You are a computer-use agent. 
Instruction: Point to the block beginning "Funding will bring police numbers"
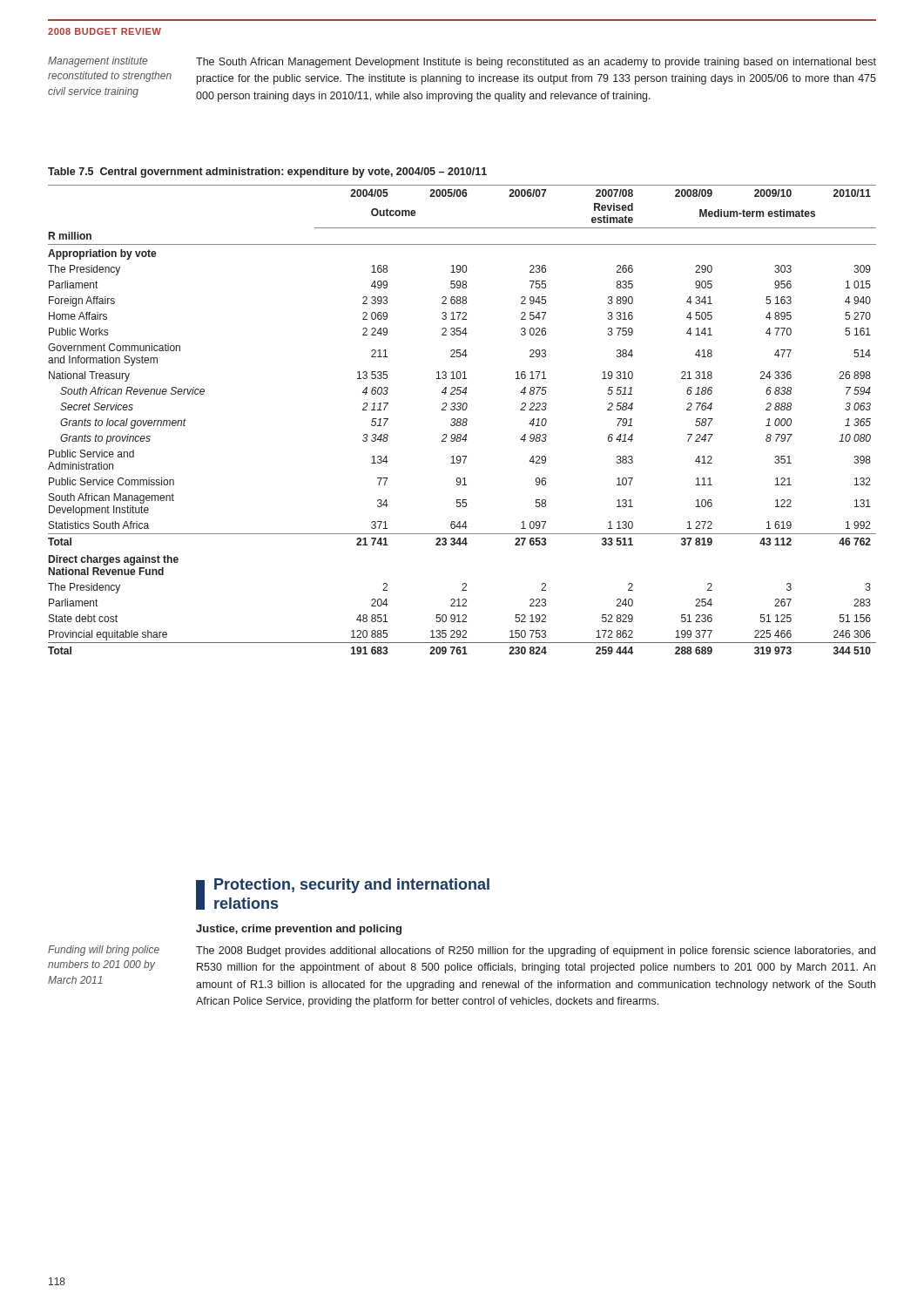104,965
